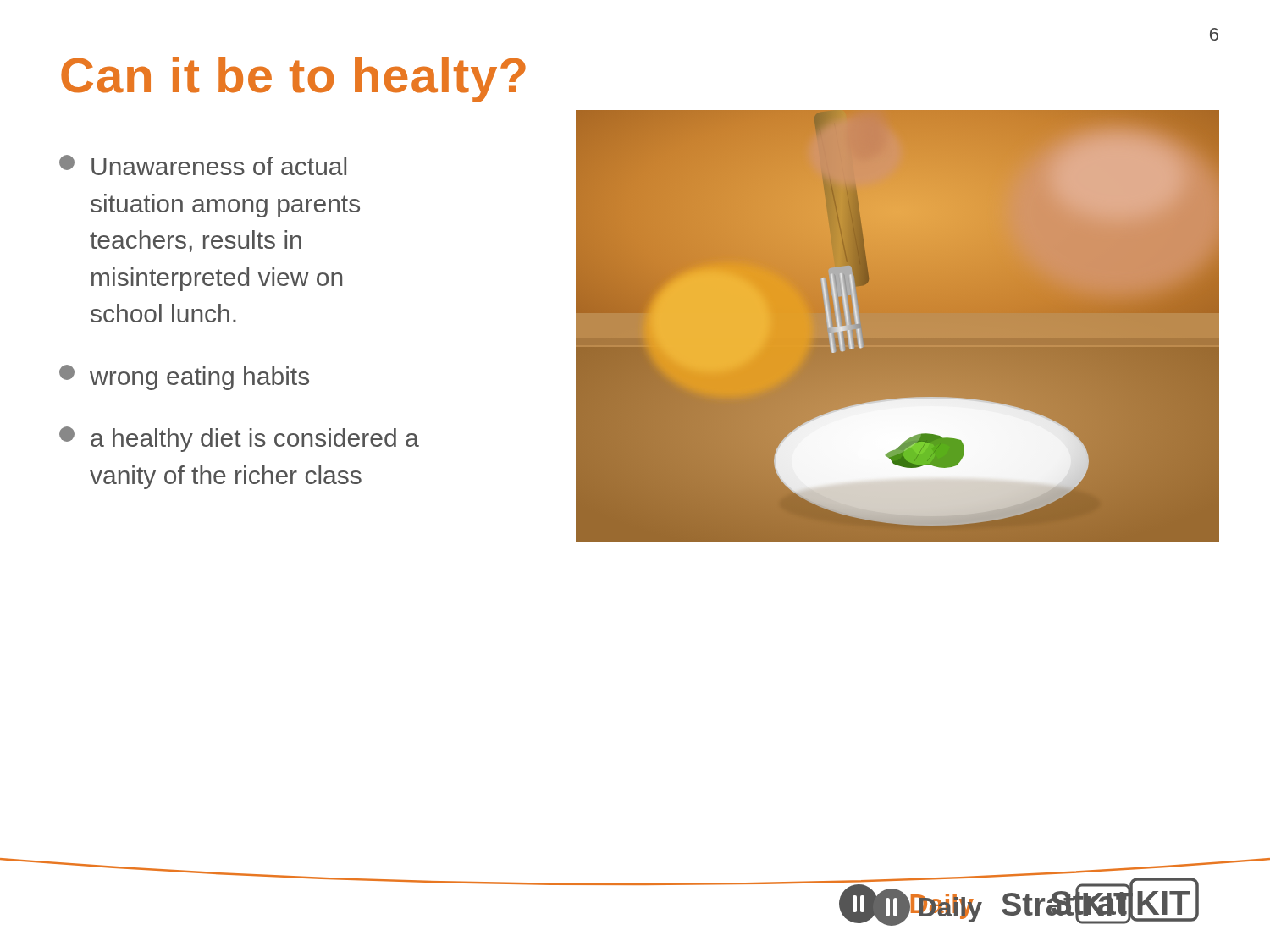
Task: Find the text starting "a healthy diet is considered a vanity"
Action: pyautogui.click(x=241, y=457)
